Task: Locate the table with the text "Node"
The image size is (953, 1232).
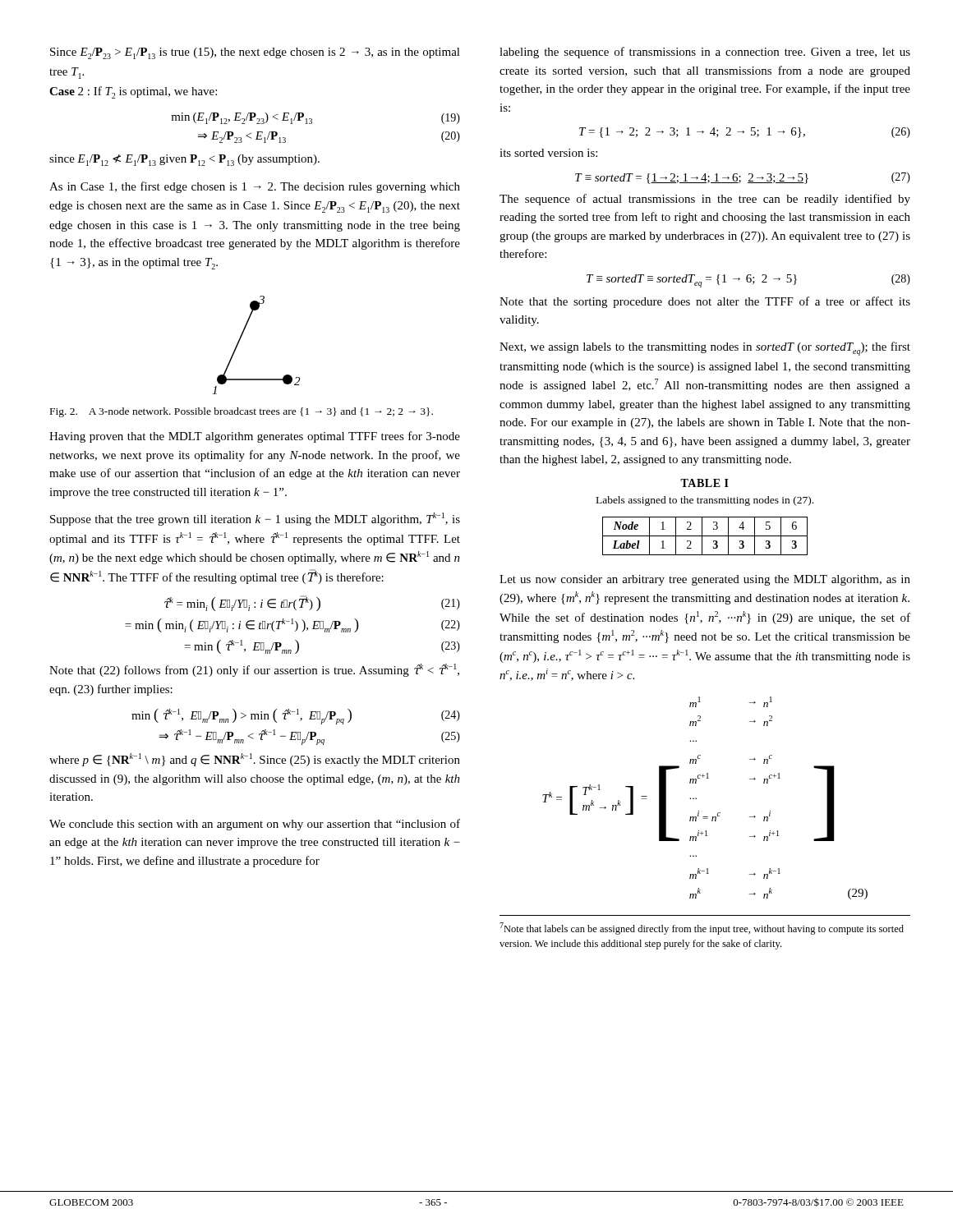Action: (705, 535)
